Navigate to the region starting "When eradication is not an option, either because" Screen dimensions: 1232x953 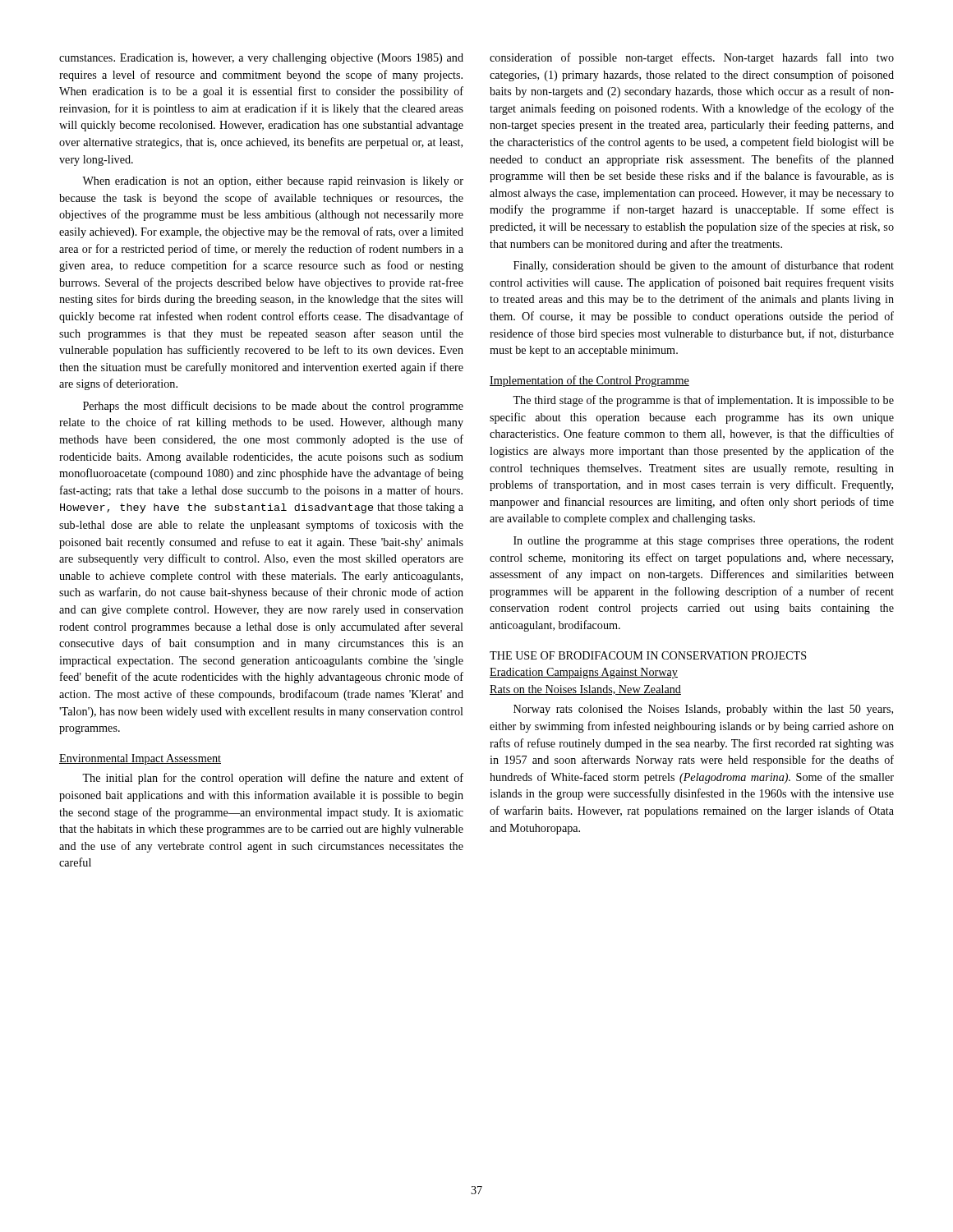[261, 283]
